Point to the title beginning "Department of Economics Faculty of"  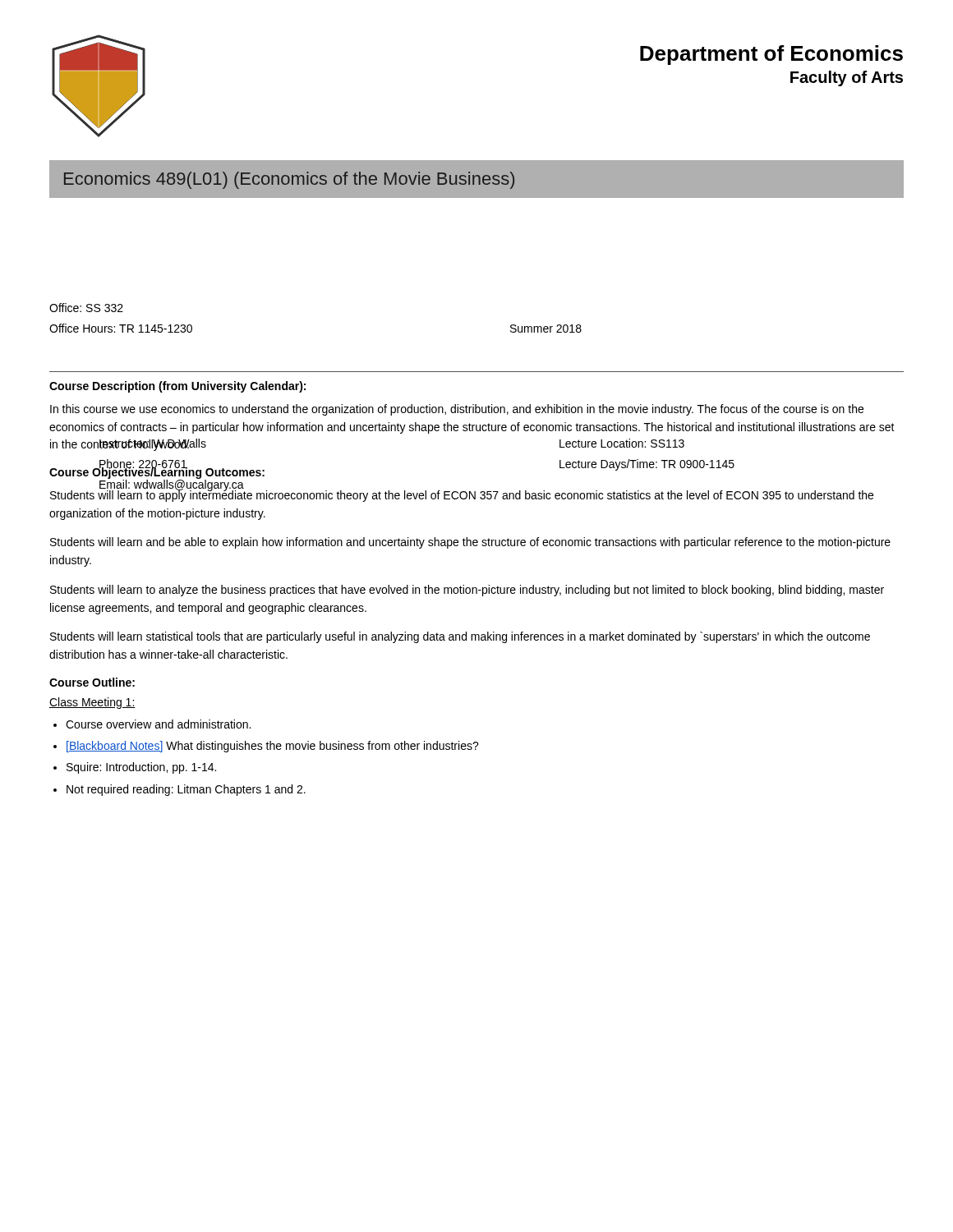(771, 55)
